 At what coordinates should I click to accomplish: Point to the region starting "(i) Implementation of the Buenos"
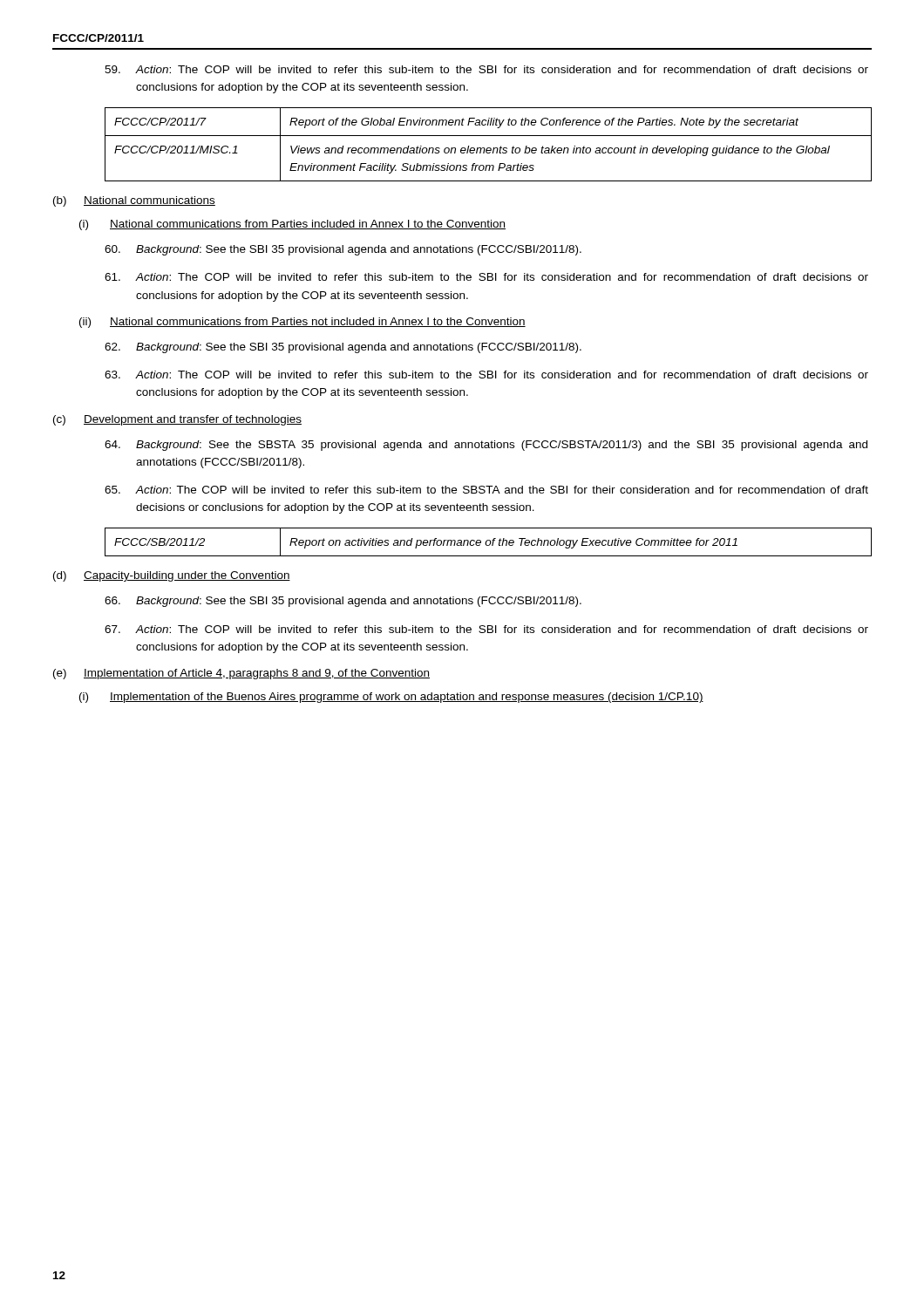click(475, 696)
